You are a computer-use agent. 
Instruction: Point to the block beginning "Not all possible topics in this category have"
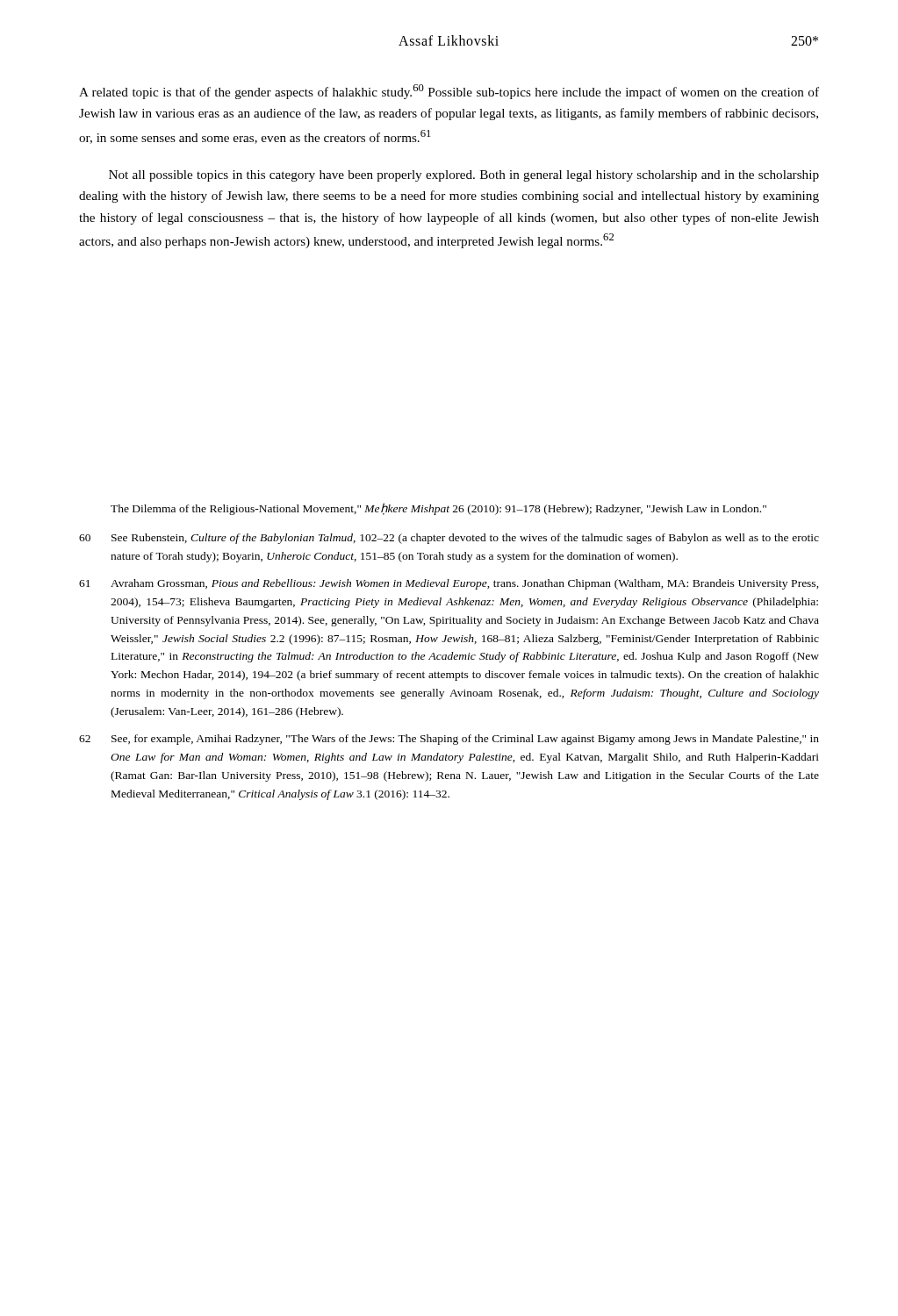(449, 208)
